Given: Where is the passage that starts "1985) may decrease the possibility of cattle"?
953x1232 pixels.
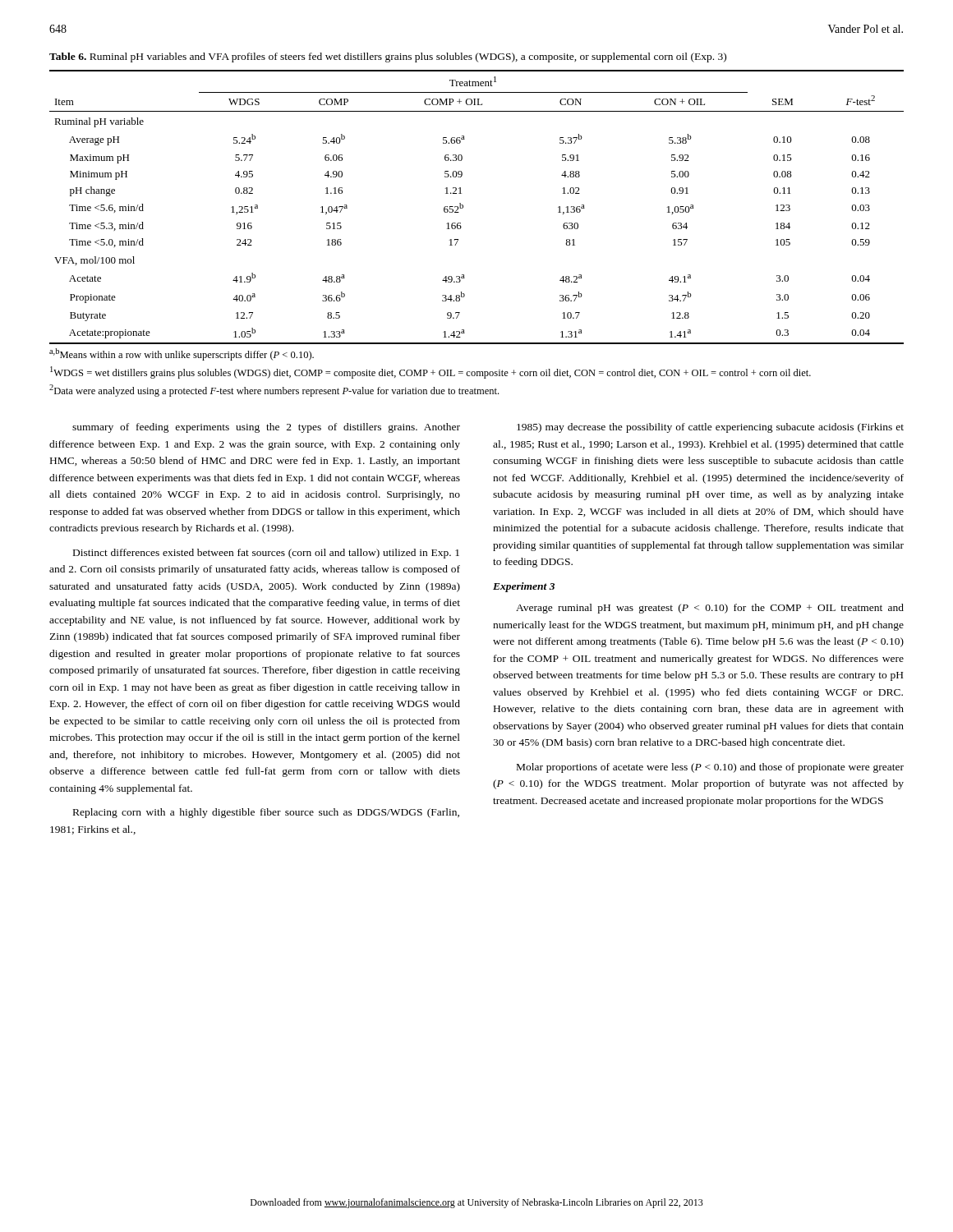Looking at the screenshot, I should pos(698,614).
